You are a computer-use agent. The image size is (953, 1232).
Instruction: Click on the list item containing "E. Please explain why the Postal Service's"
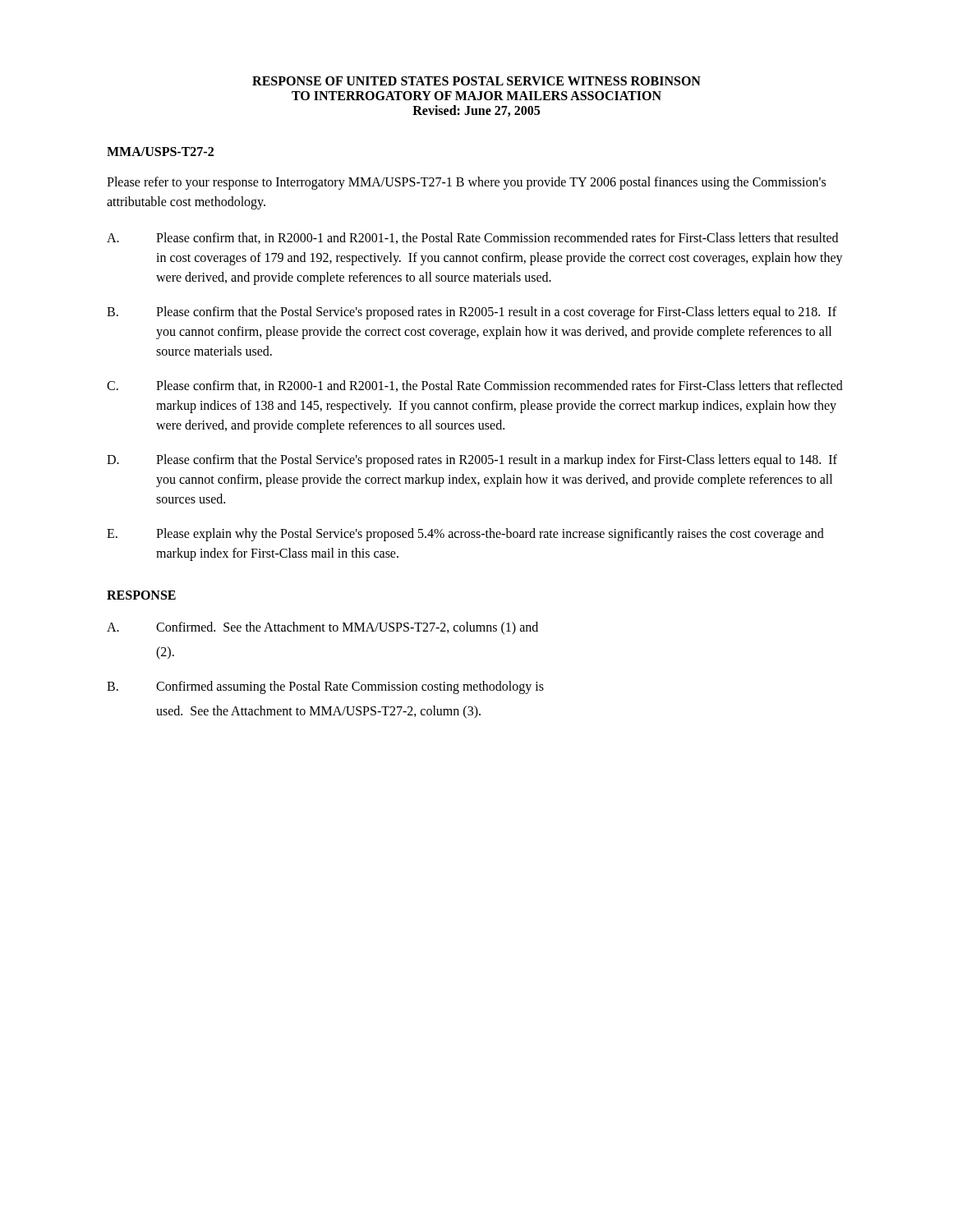click(x=476, y=544)
